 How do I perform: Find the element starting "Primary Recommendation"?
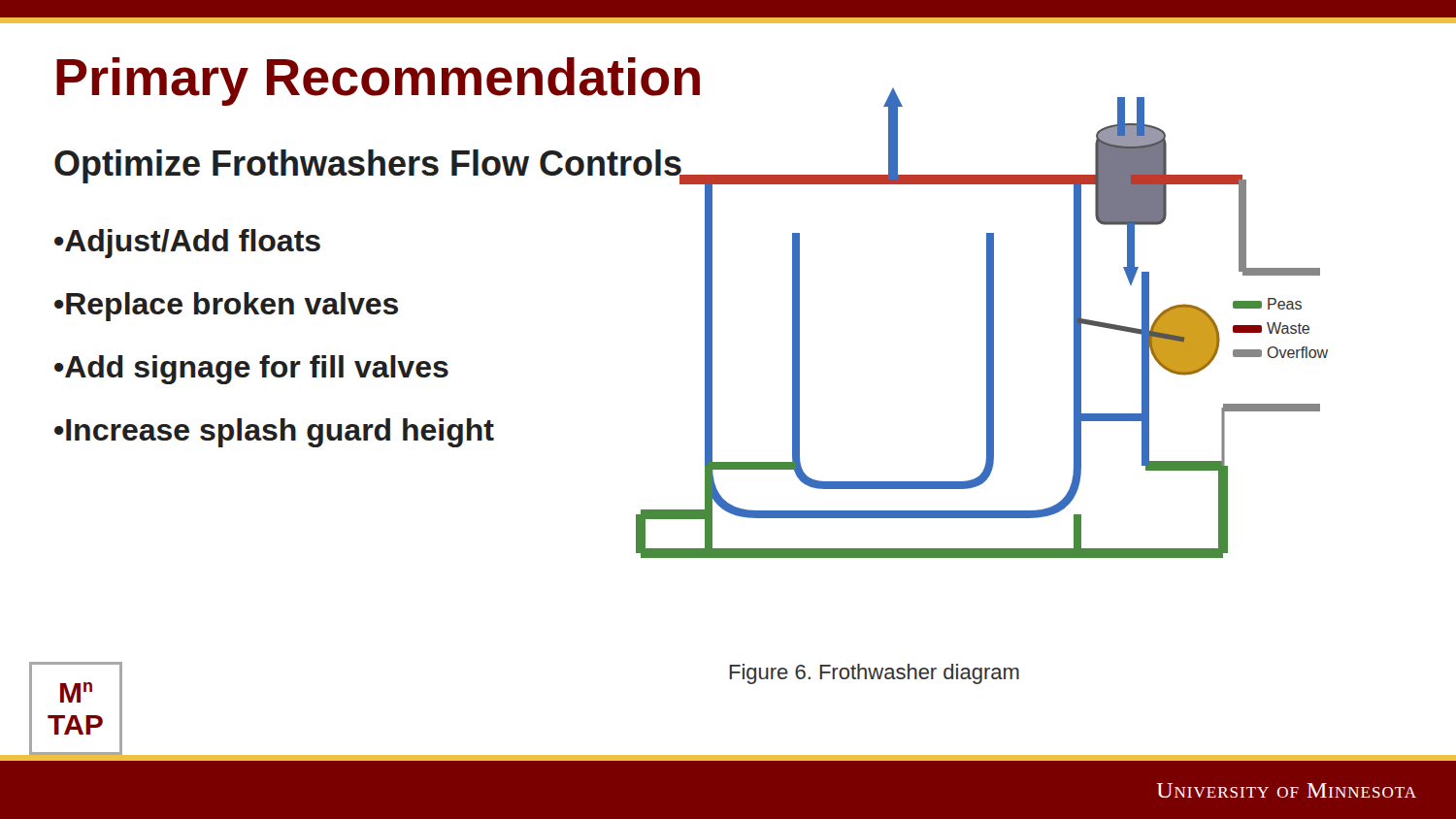(378, 77)
